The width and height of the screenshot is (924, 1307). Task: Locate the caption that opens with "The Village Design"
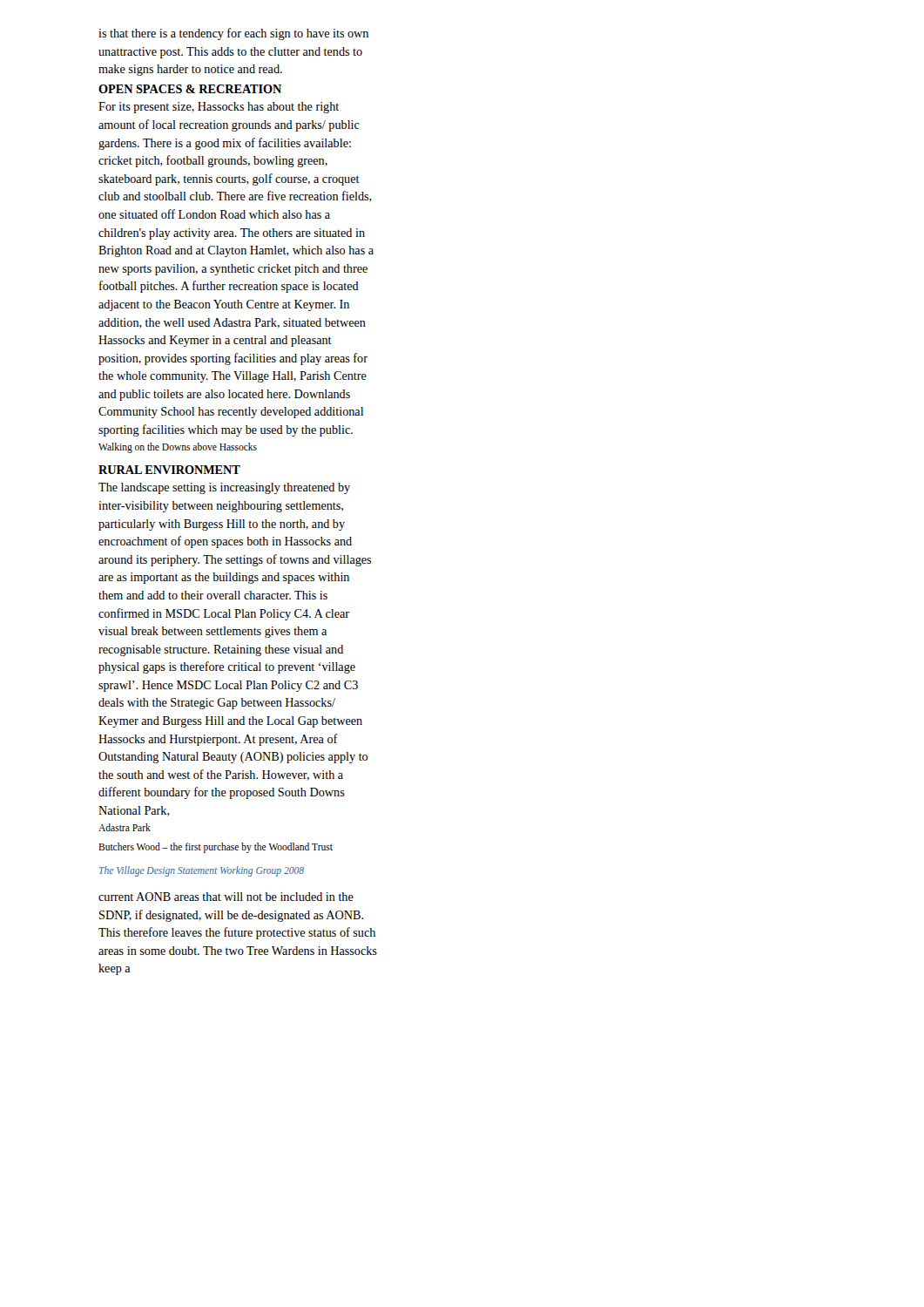click(x=238, y=871)
